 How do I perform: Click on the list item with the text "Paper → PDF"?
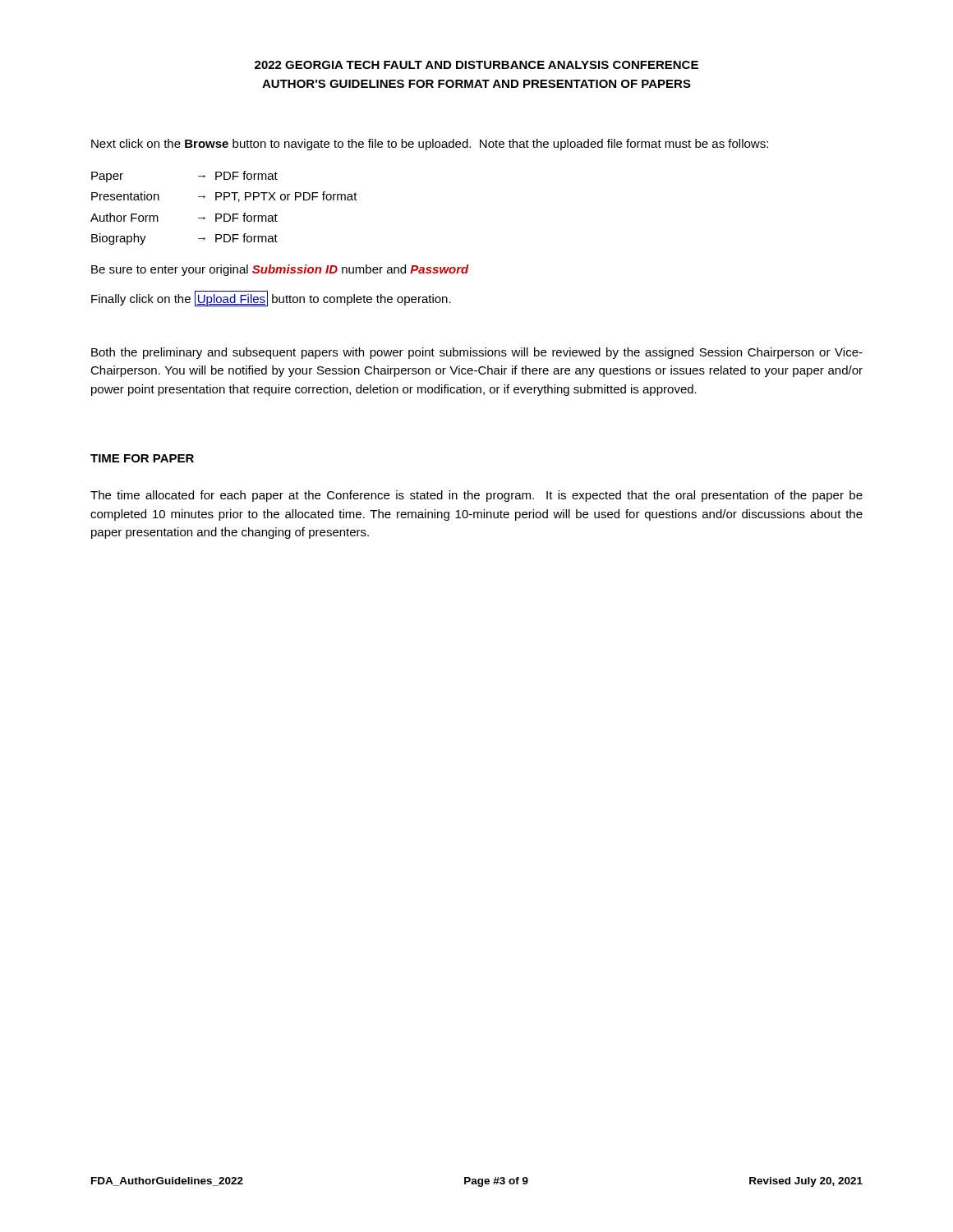(104, 176)
